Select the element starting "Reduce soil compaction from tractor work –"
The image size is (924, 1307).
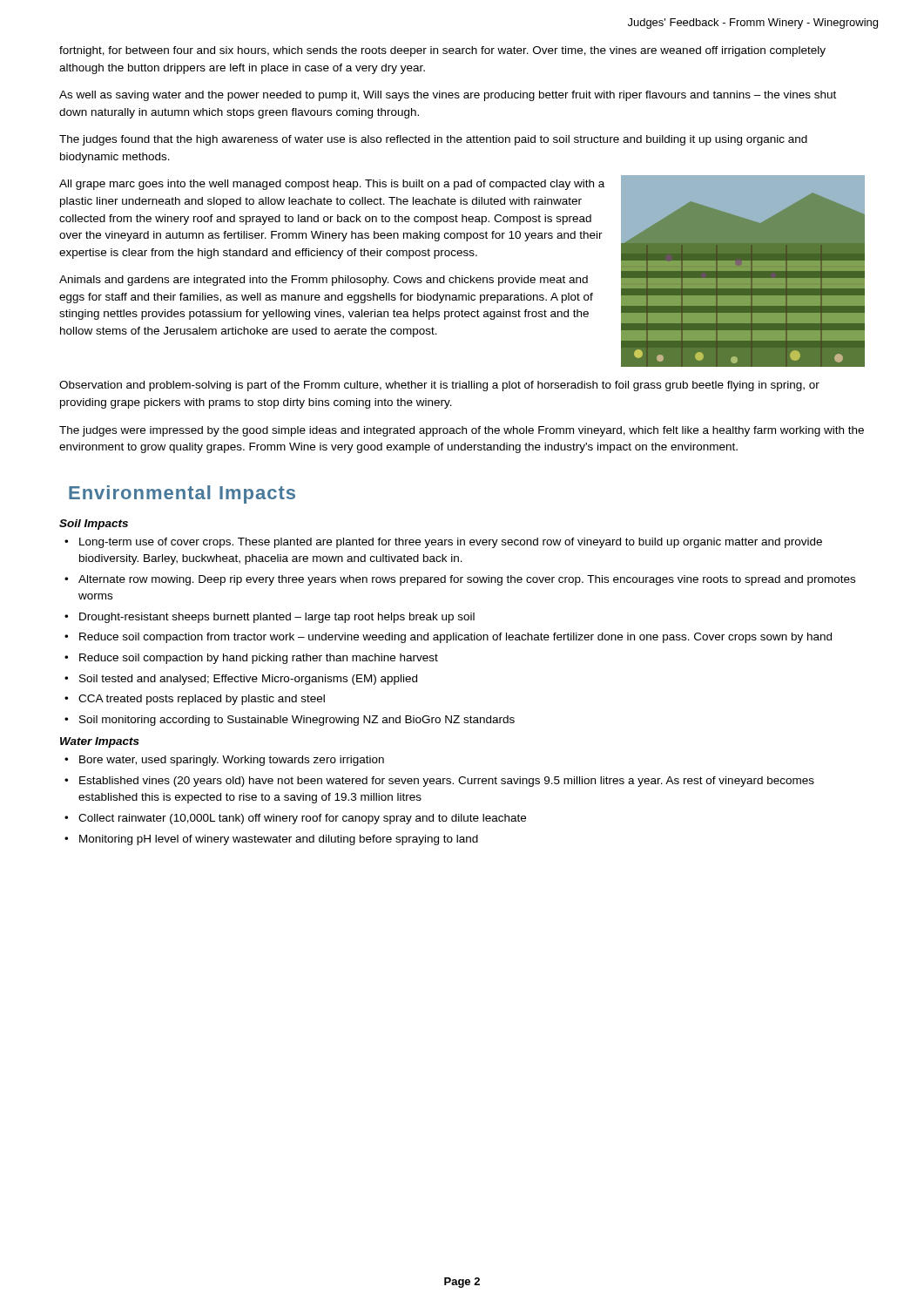[x=455, y=637]
